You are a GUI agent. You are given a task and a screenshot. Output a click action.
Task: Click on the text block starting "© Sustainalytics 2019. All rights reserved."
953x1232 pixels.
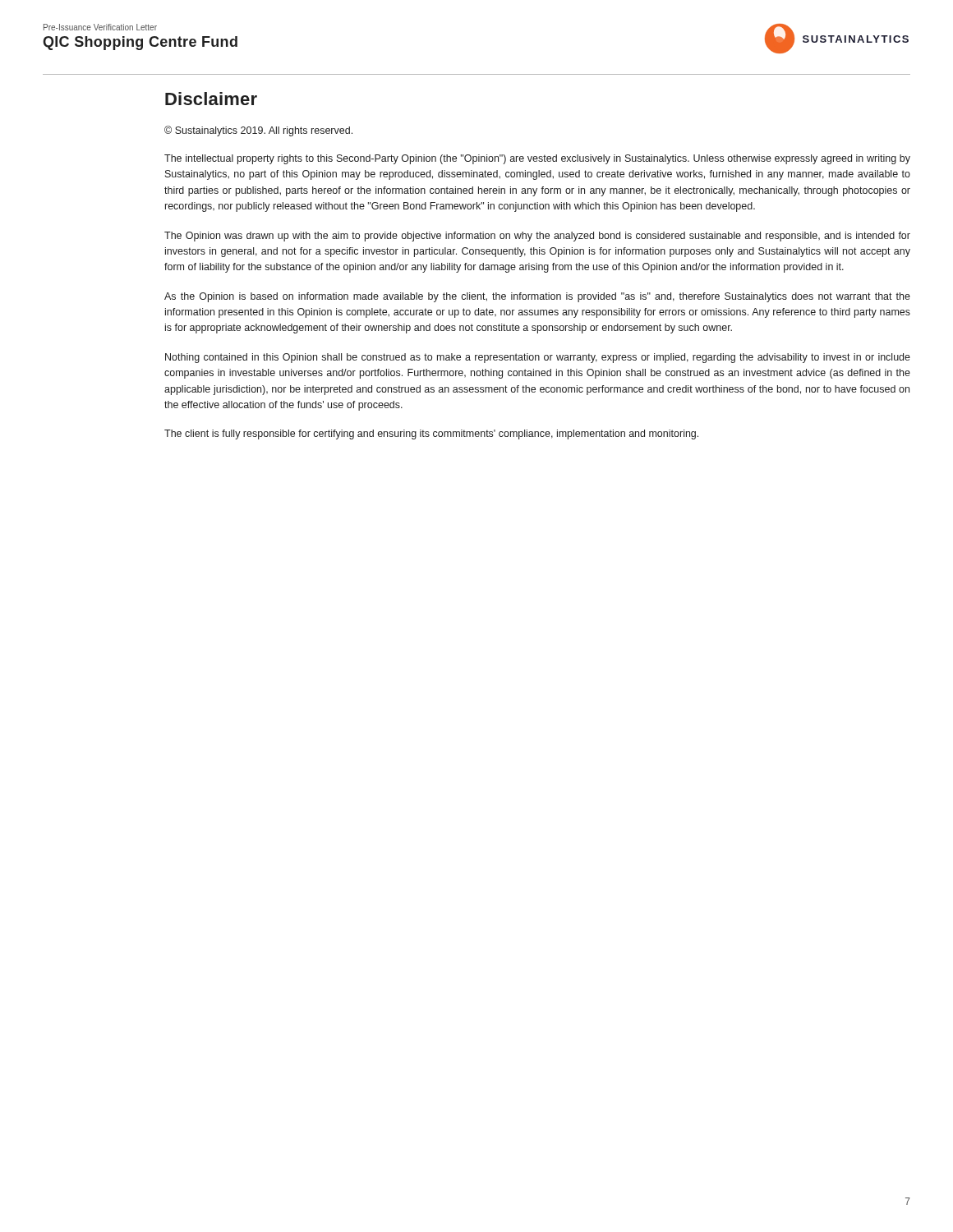coord(259,131)
